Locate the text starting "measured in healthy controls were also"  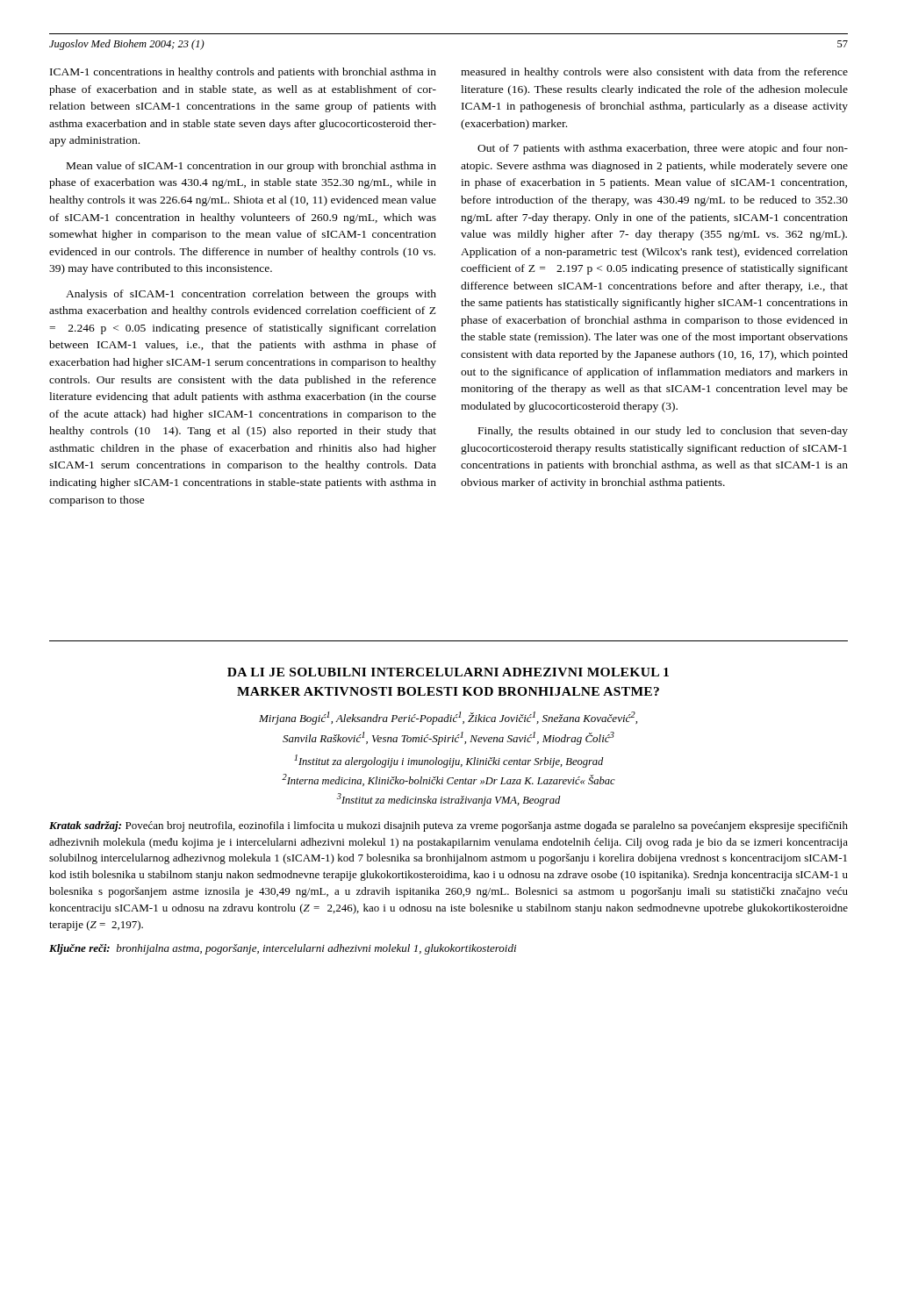point(654,277)
